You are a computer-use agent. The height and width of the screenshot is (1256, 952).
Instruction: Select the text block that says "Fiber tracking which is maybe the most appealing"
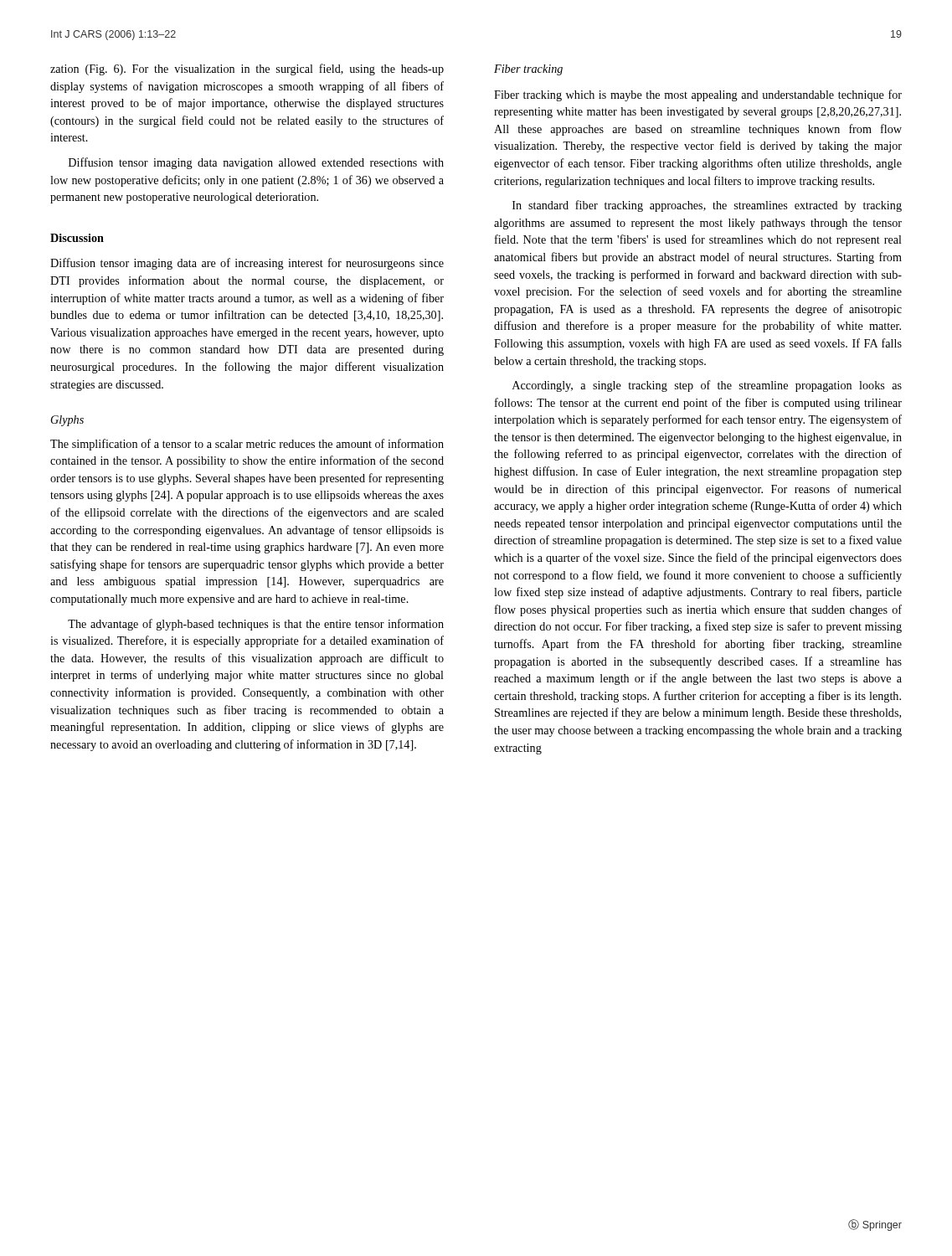pos(698,138)
